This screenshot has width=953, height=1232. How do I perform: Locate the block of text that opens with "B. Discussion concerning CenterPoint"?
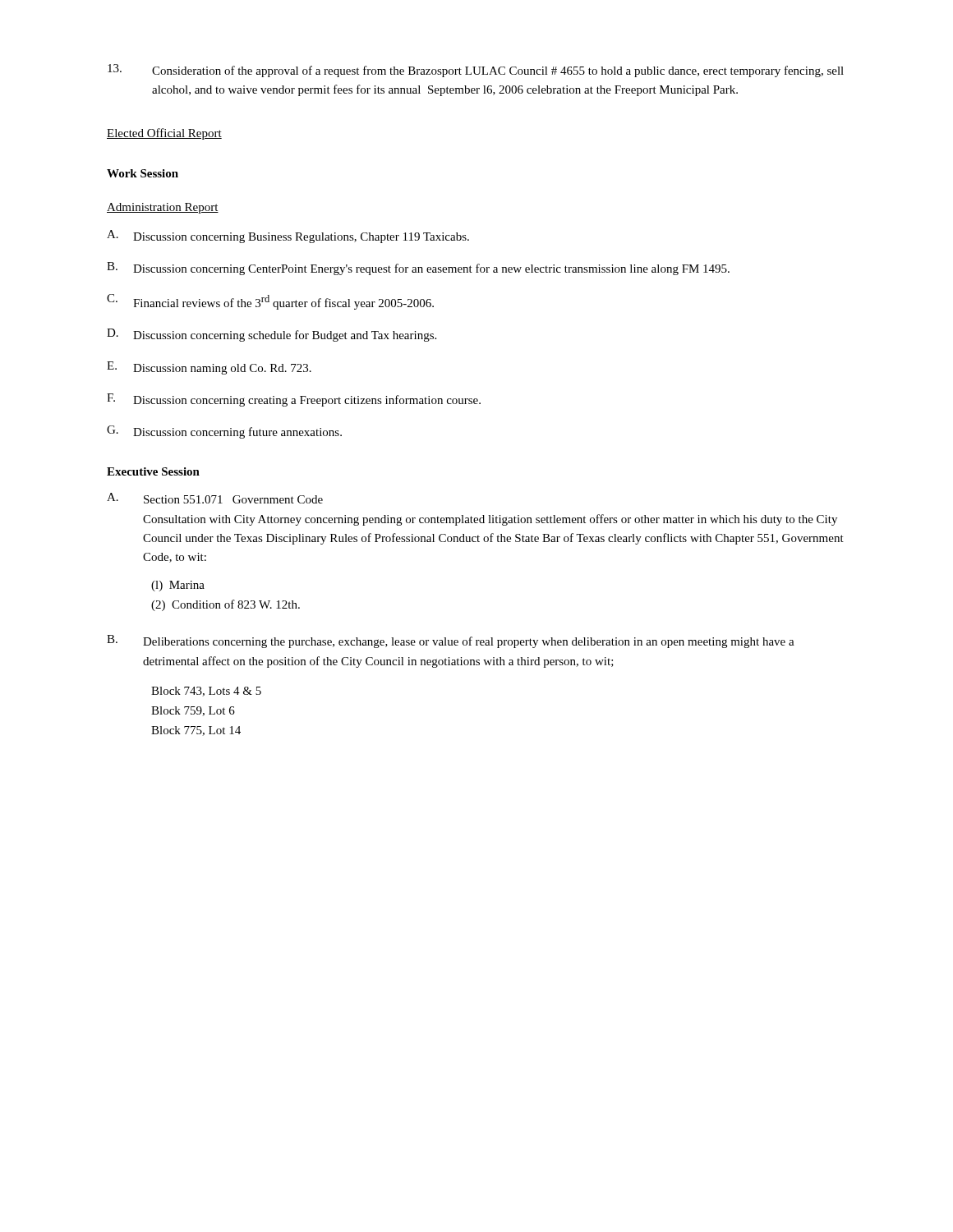476,269
